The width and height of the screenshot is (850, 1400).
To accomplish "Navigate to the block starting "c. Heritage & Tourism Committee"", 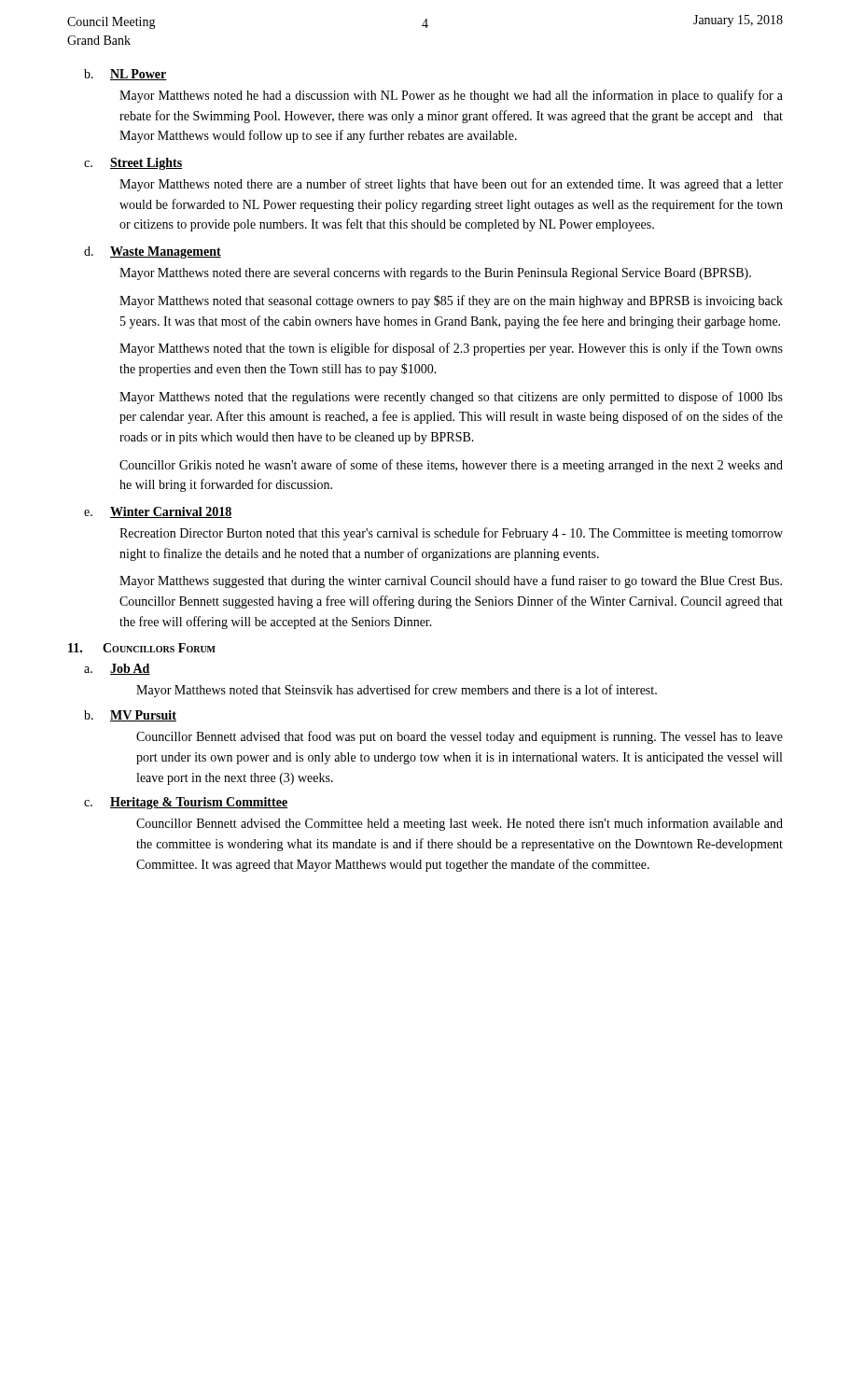I will coord(186,803).
